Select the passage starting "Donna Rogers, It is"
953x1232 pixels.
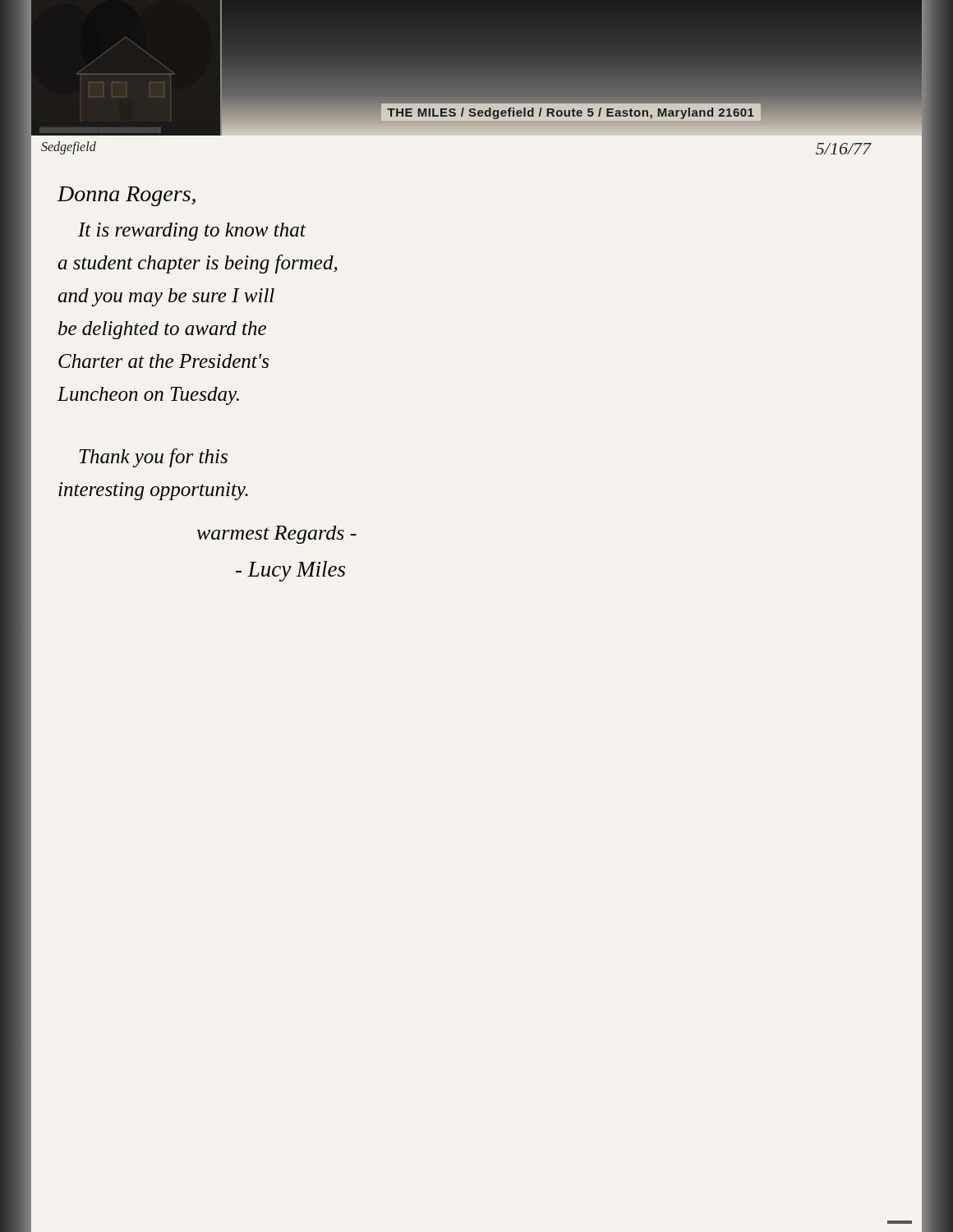127,196
